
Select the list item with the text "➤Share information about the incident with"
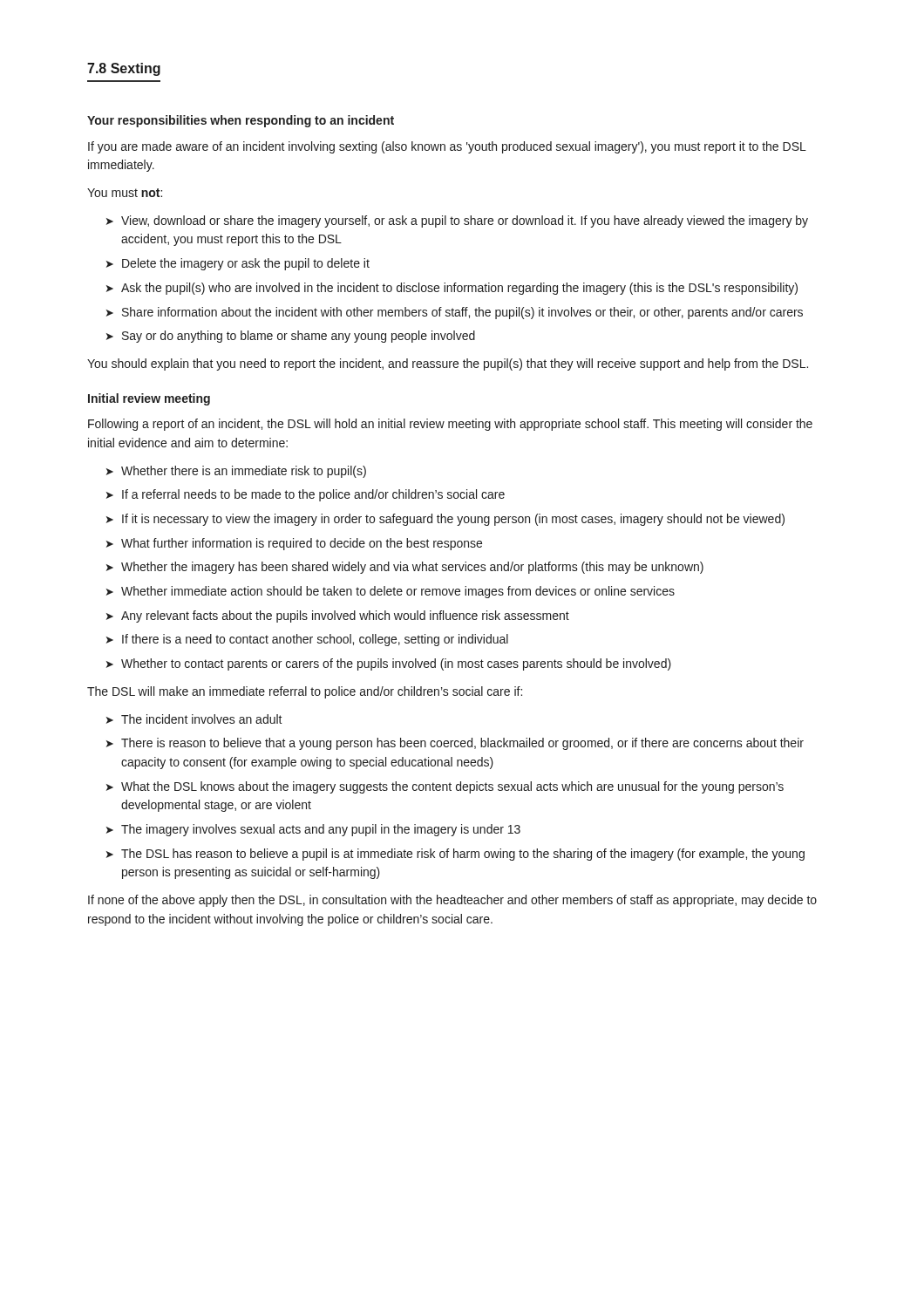click(x=454, y=312)
